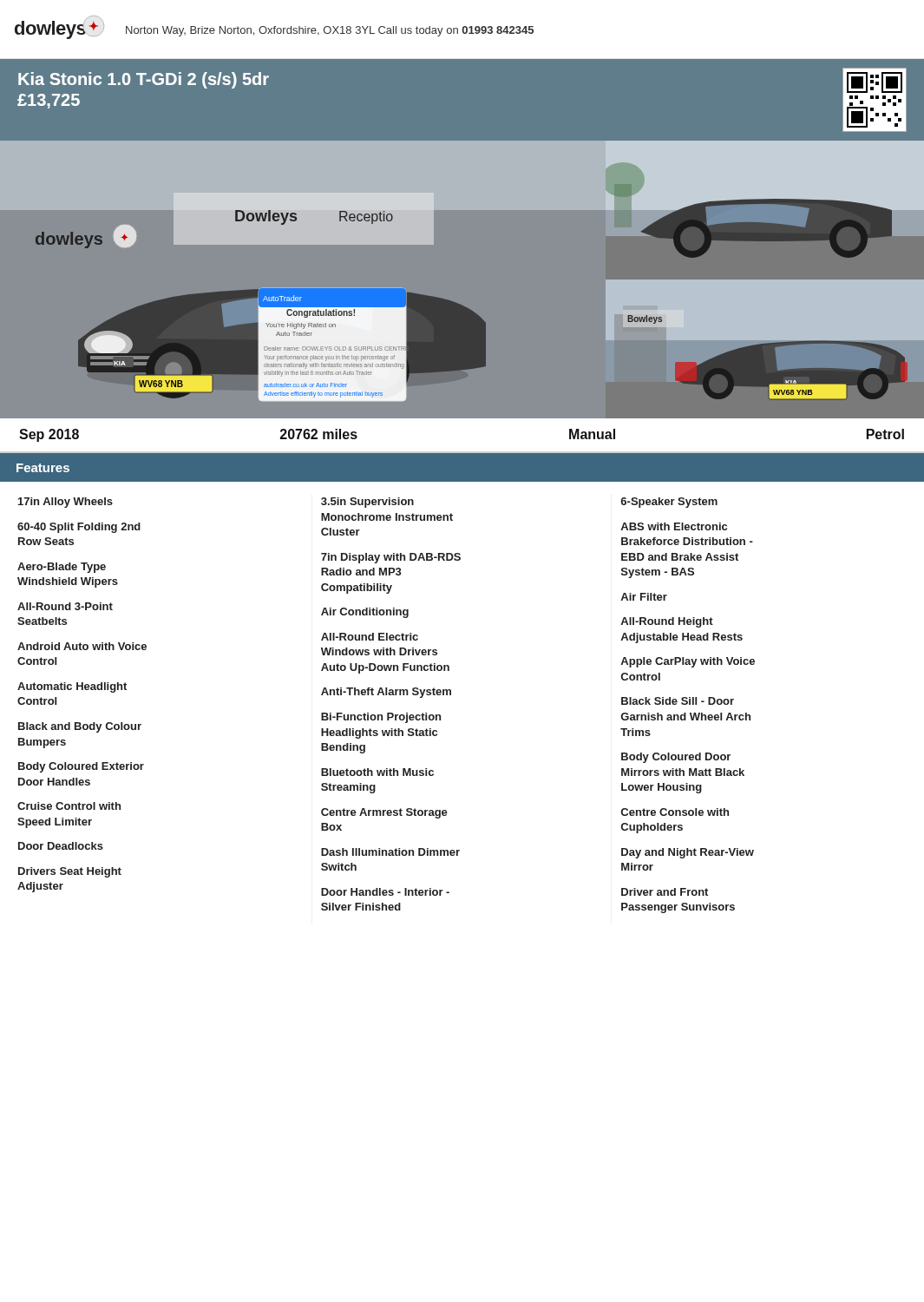Point to the text starting "Body Coloured DoorMirrors"

(683, 772)
